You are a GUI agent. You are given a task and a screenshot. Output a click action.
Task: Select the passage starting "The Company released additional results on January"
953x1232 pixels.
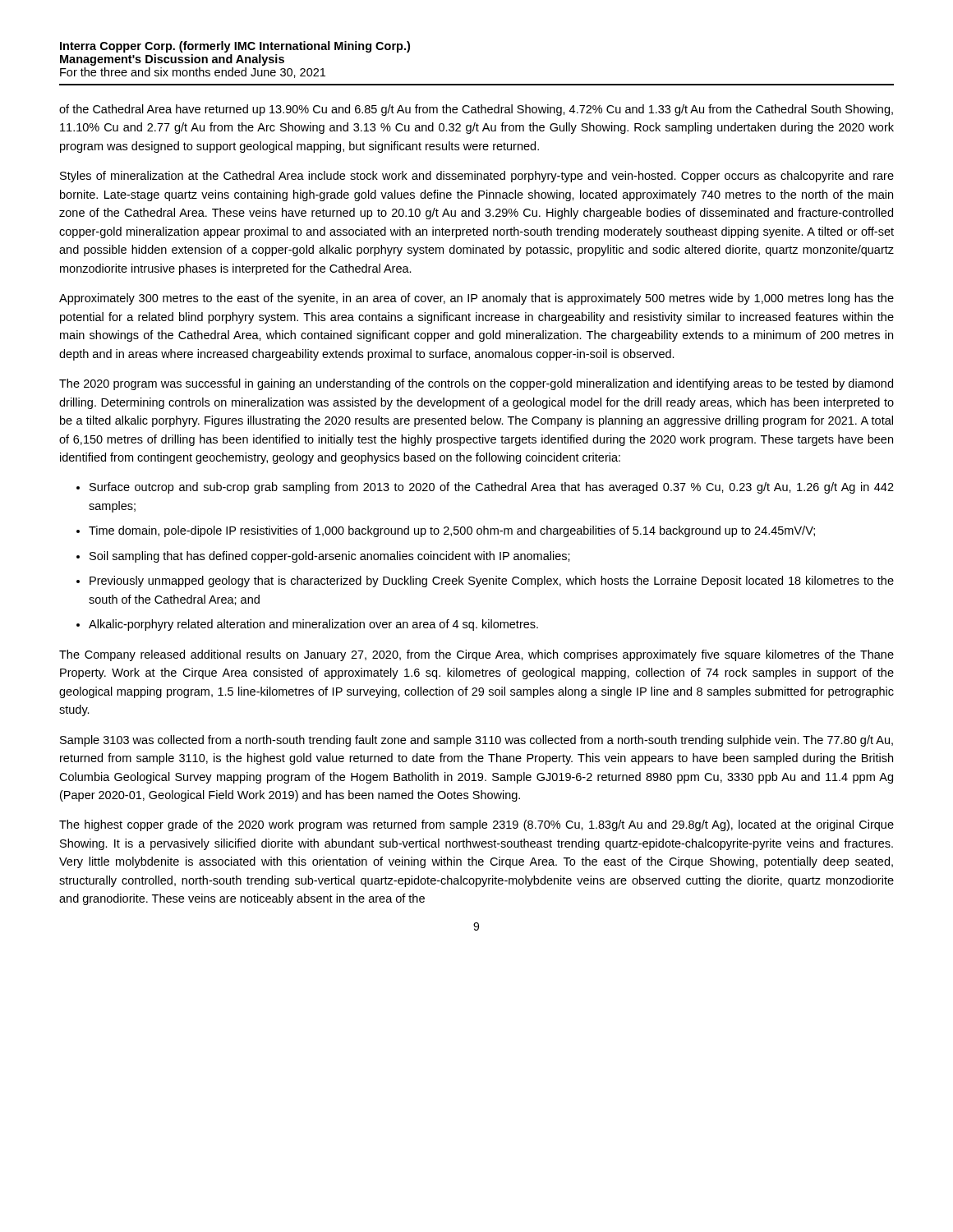pyautogui.click(x=476, y=682)
